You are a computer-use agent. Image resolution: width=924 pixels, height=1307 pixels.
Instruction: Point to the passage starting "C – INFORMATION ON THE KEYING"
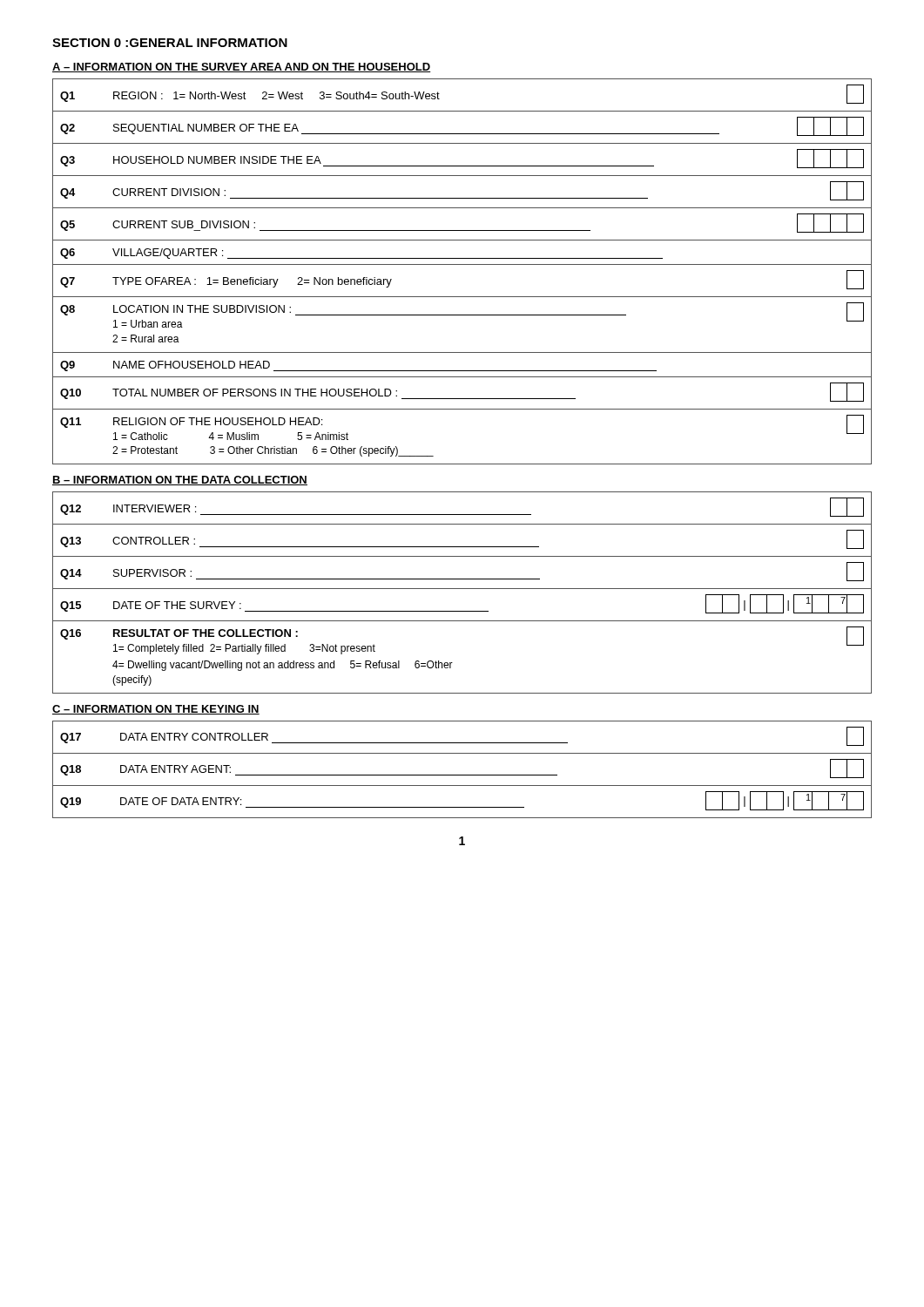pyautogui.click(x=156, y=709)
